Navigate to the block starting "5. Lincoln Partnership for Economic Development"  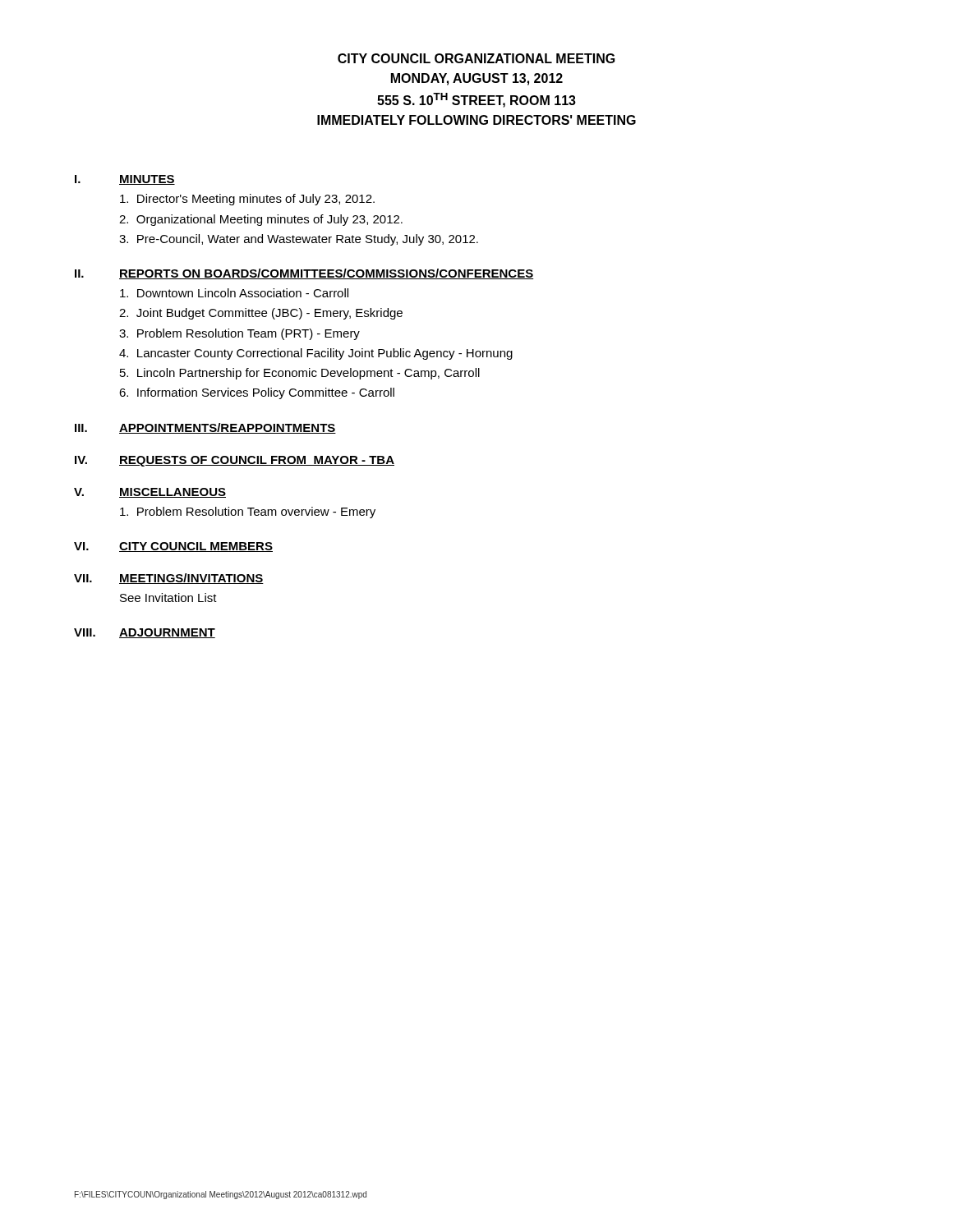(x=300, y=373)
